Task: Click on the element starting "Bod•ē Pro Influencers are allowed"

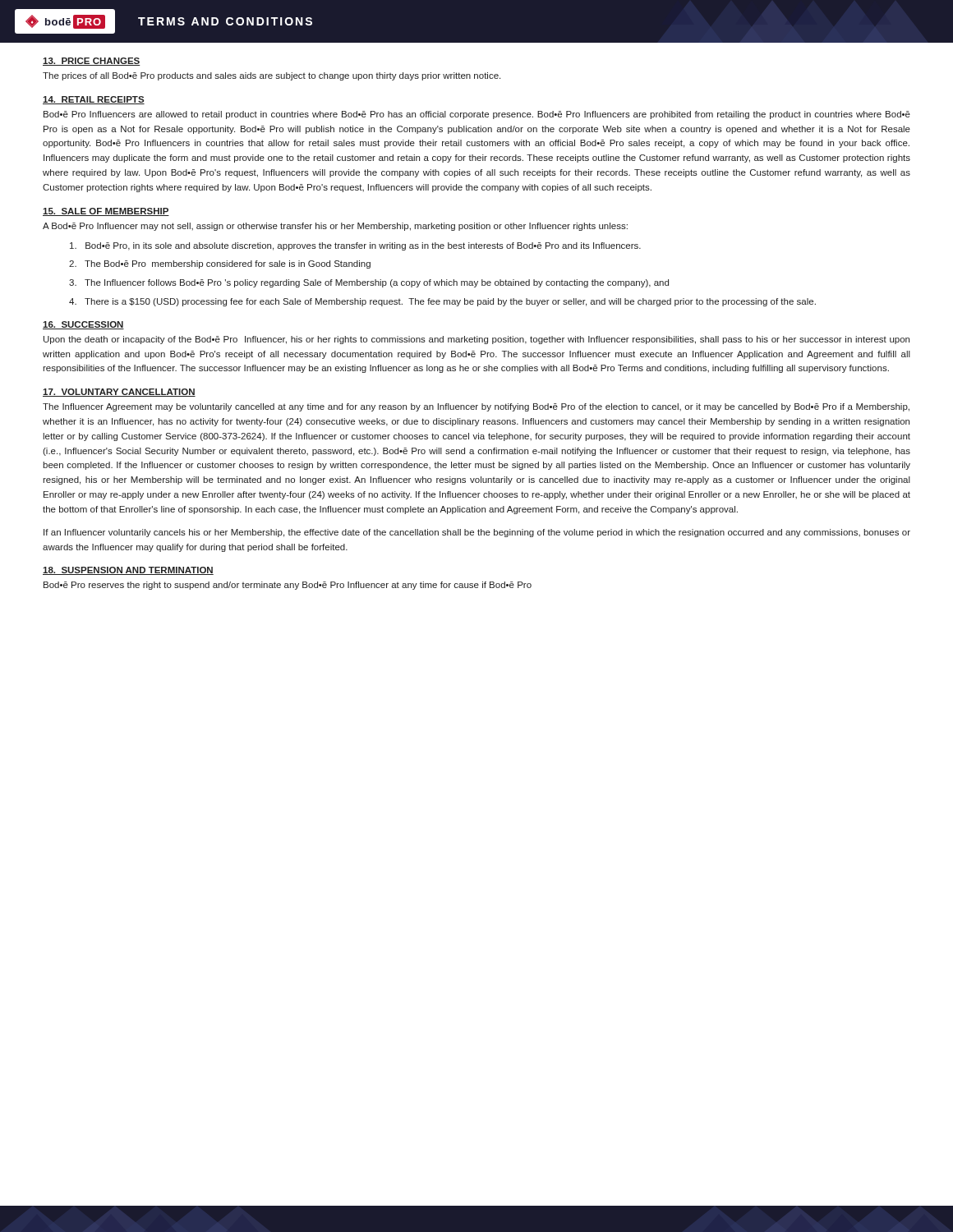Action: click(476, 151)
